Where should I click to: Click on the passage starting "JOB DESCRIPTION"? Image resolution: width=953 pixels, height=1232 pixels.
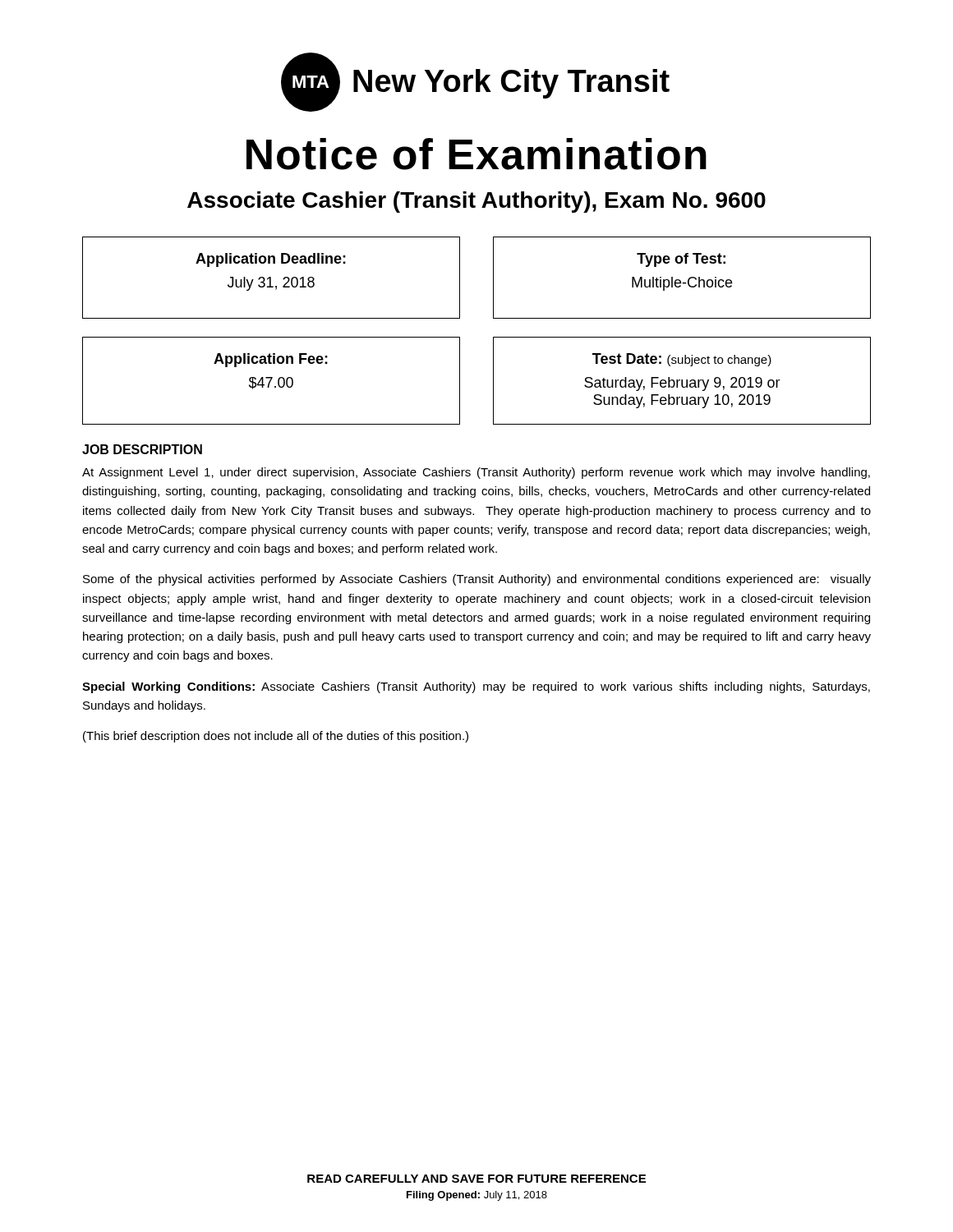(142, 450)
